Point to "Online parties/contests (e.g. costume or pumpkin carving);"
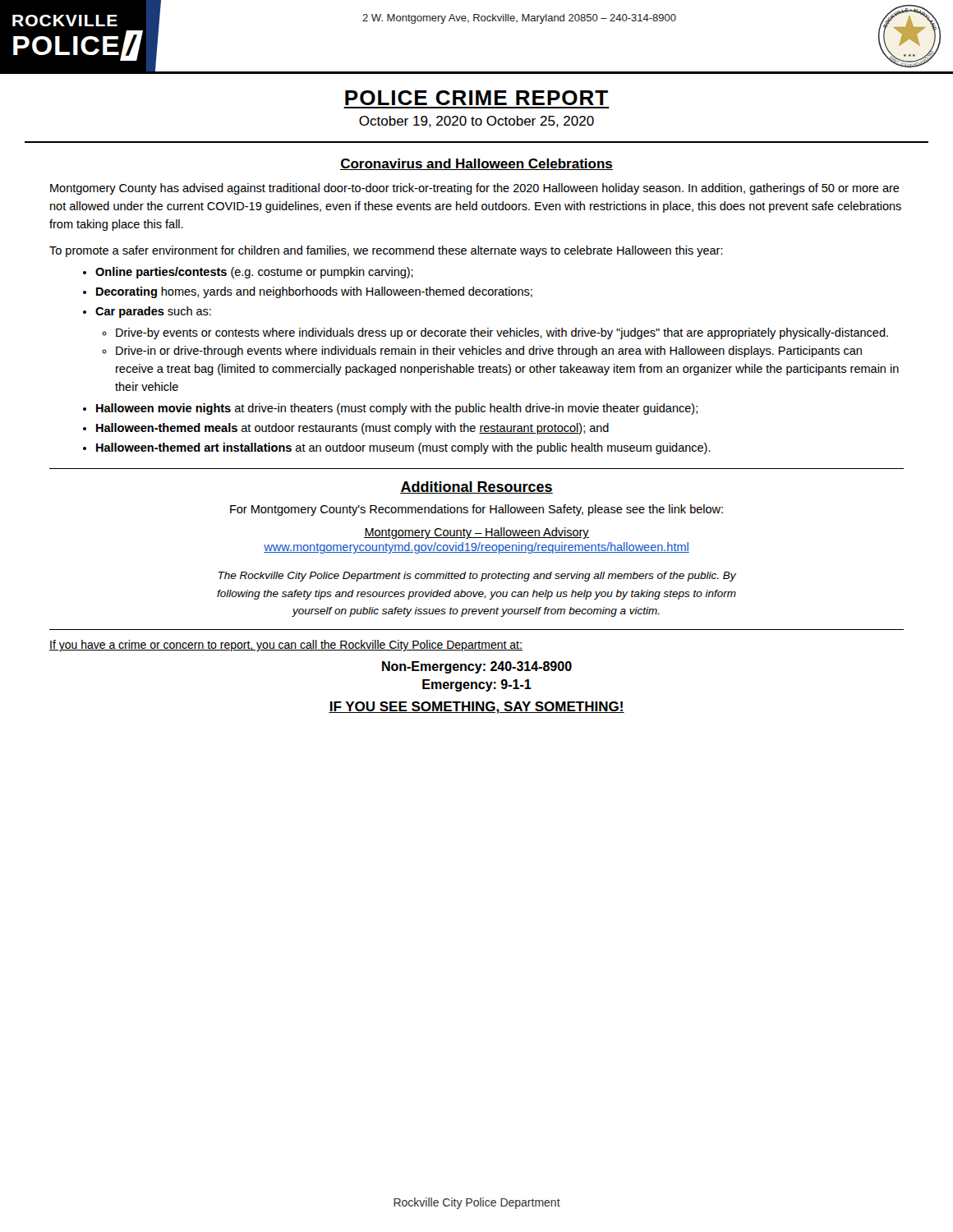The image size is (953, 1232). (x=248, y=273)
